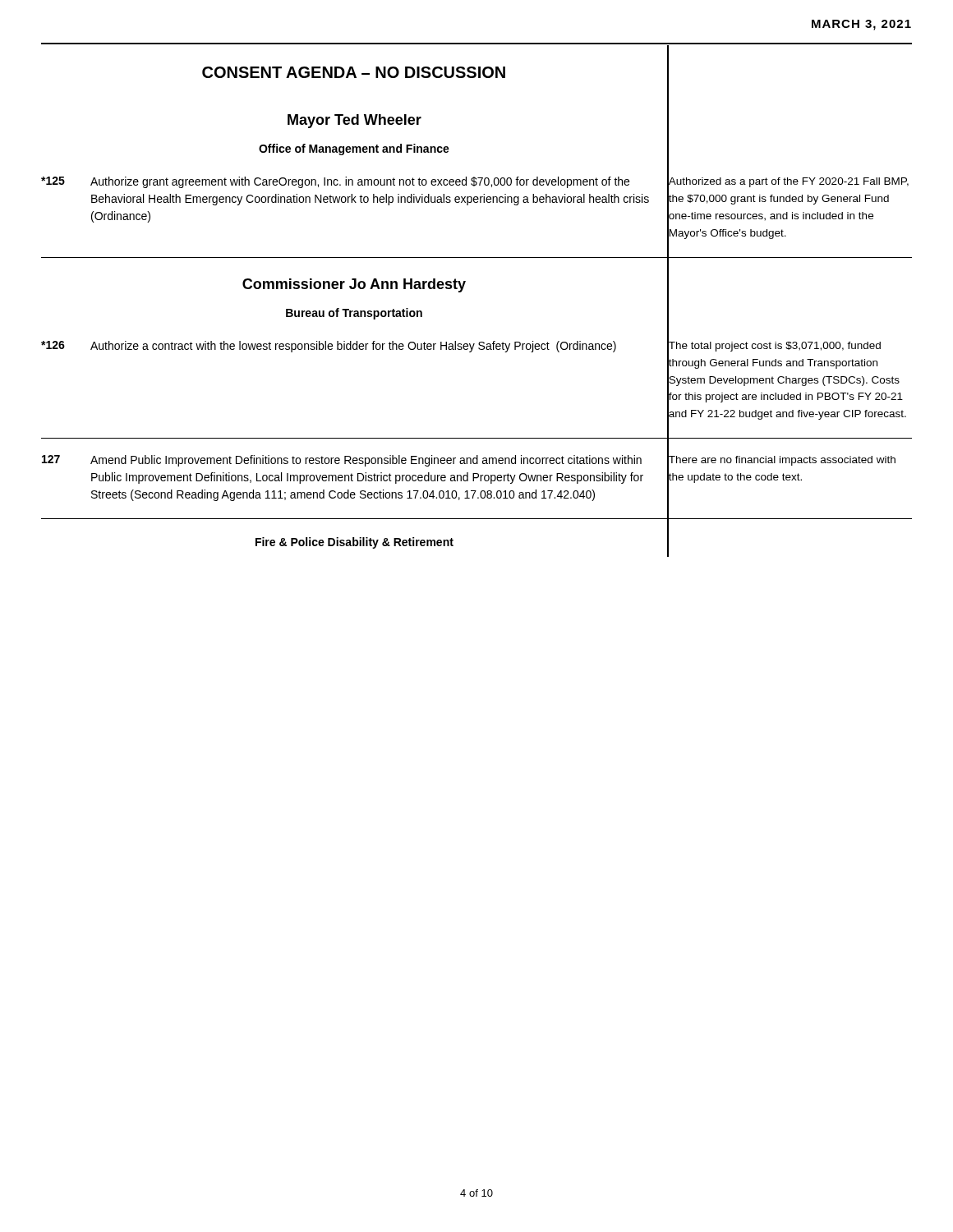This screenshot has height=1232, width=953.
Task: Point to the block beginning "Authorized as a part of"
Action: 789,207
